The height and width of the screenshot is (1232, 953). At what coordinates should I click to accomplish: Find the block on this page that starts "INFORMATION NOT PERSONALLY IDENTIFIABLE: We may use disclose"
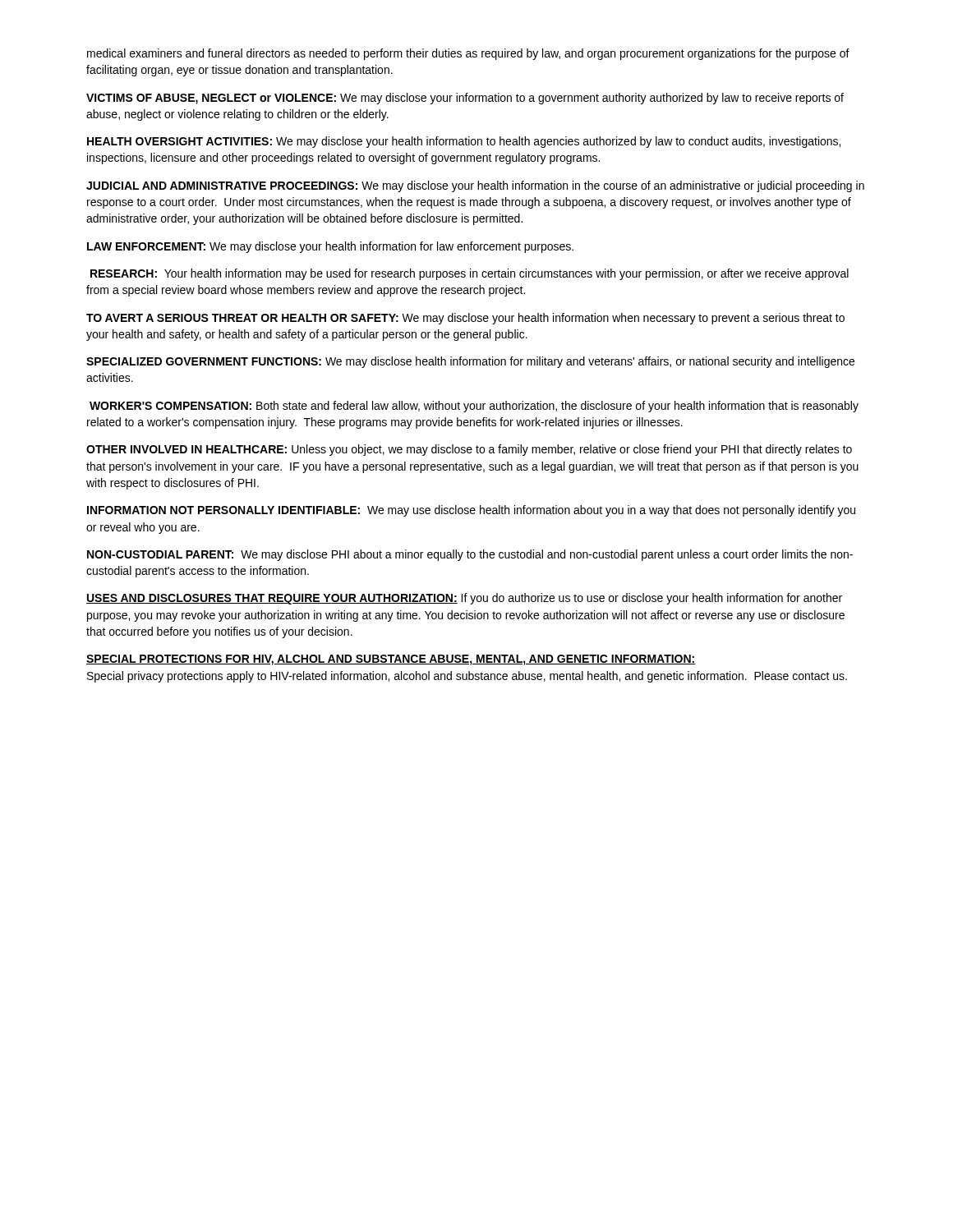pyautogui.click(x=471, y=519)
